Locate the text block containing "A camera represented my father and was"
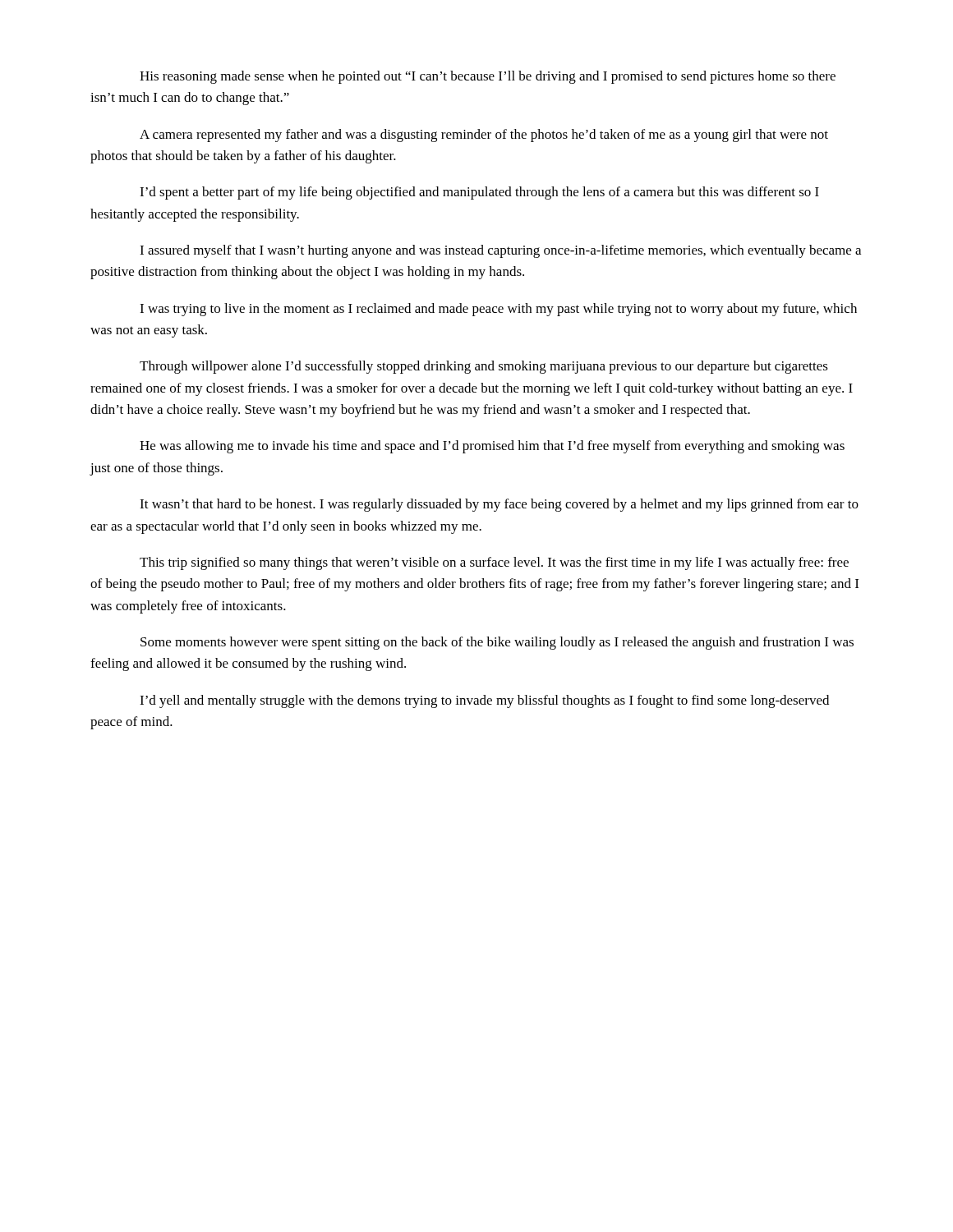 pos(476,145)
